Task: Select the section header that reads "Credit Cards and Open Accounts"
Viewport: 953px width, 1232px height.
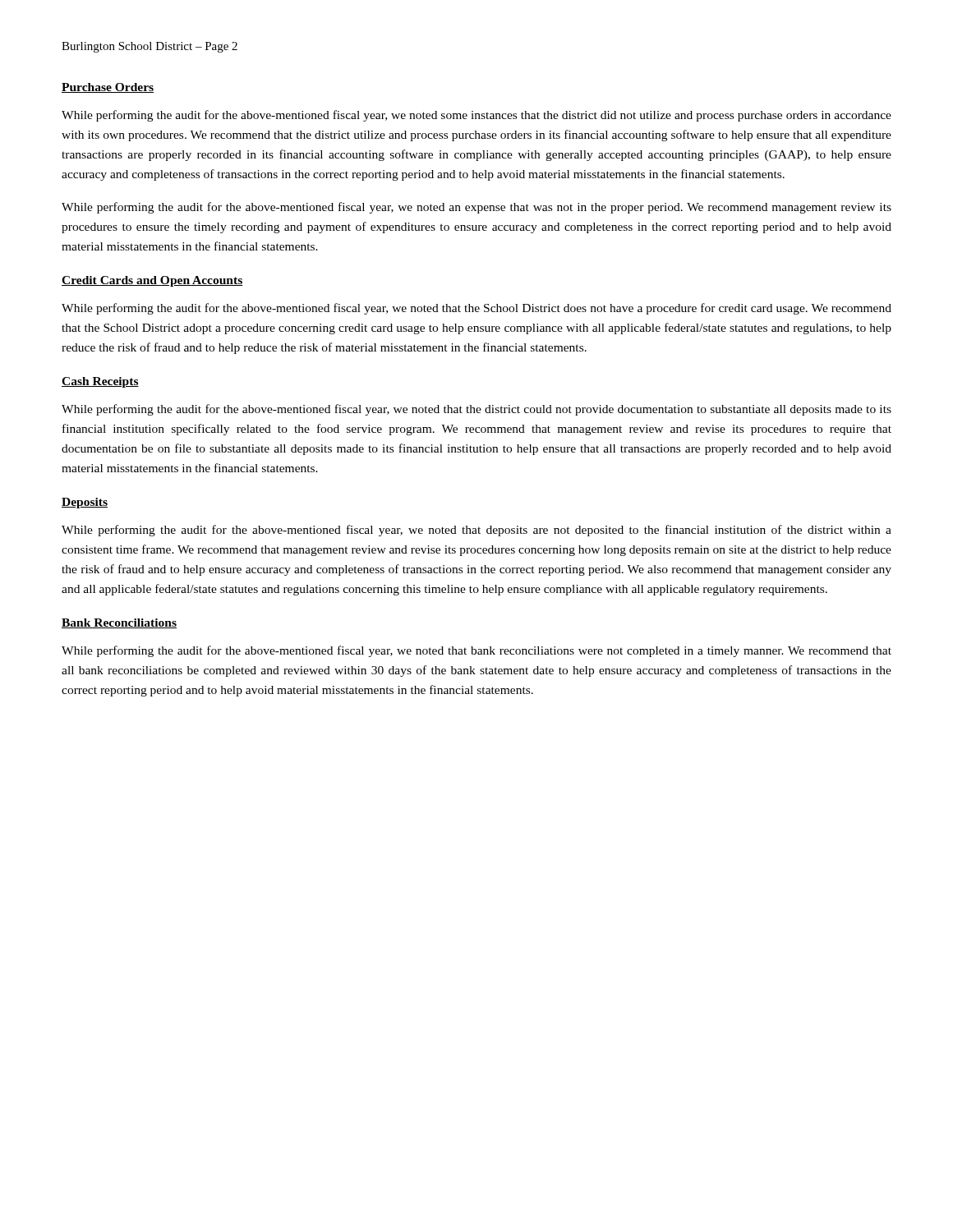Action: pos(152,280)
